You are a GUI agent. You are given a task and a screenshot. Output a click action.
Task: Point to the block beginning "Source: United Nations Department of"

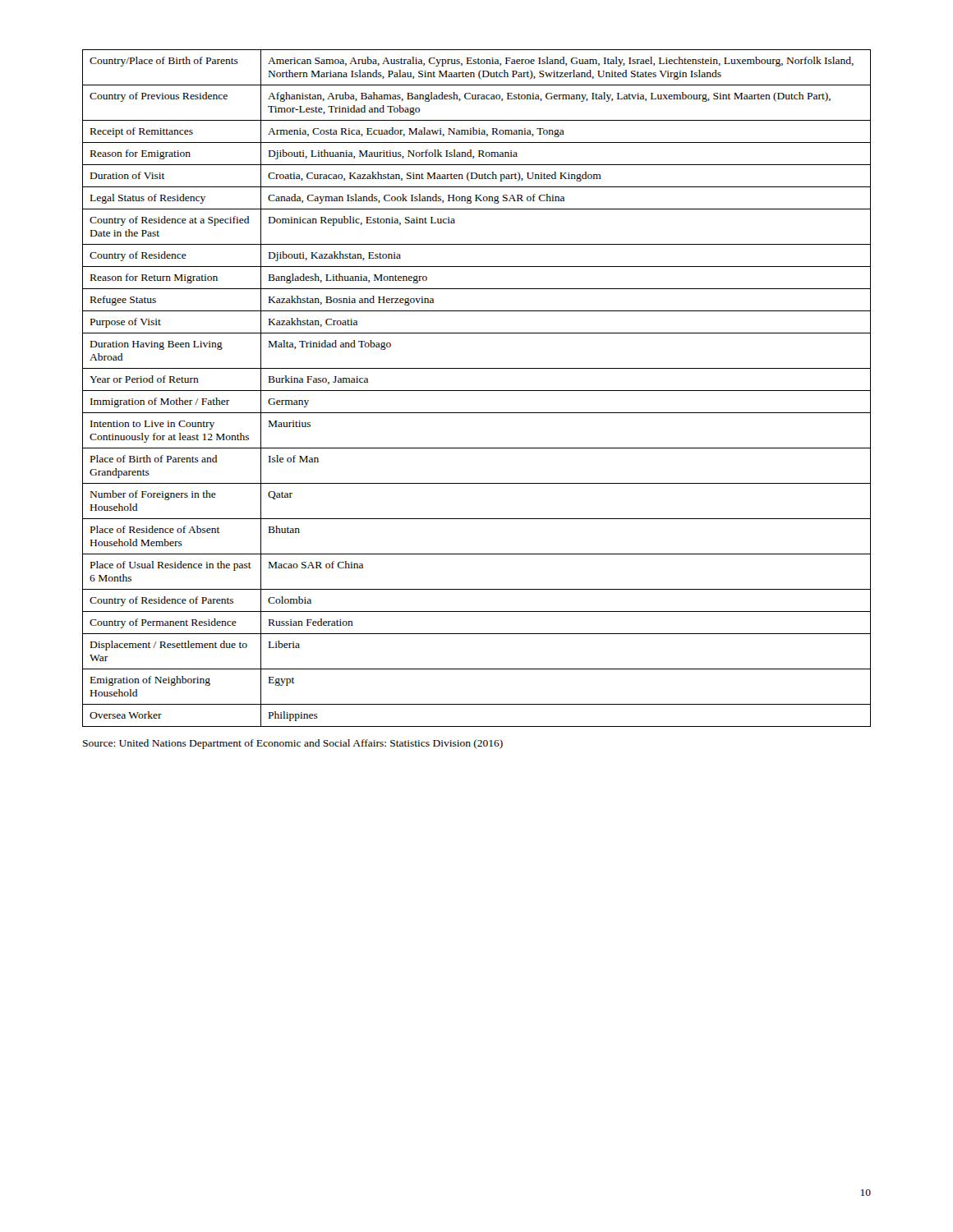(293, 743)
